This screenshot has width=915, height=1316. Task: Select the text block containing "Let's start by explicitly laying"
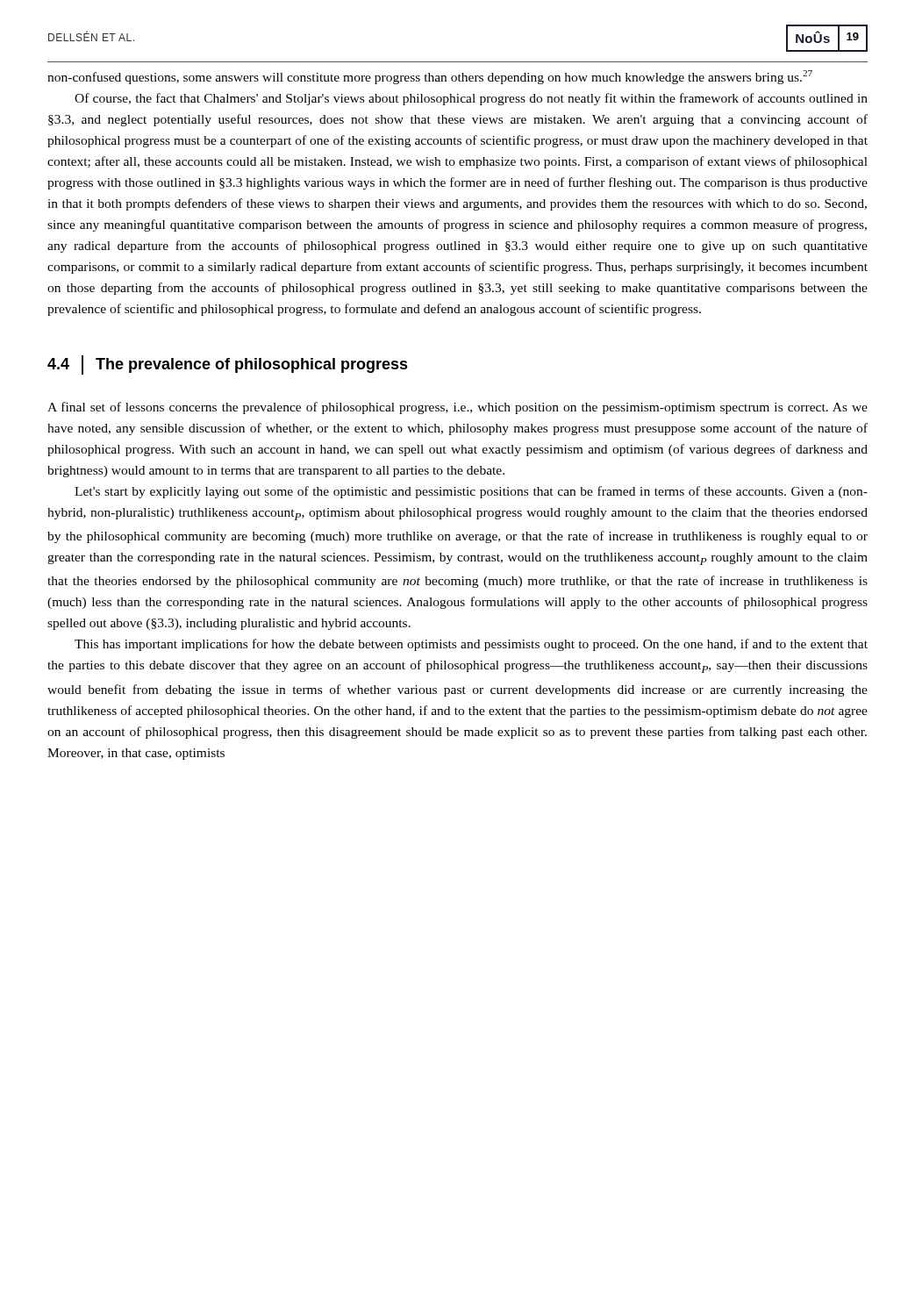pyautogui.click(x=458, y=557)
